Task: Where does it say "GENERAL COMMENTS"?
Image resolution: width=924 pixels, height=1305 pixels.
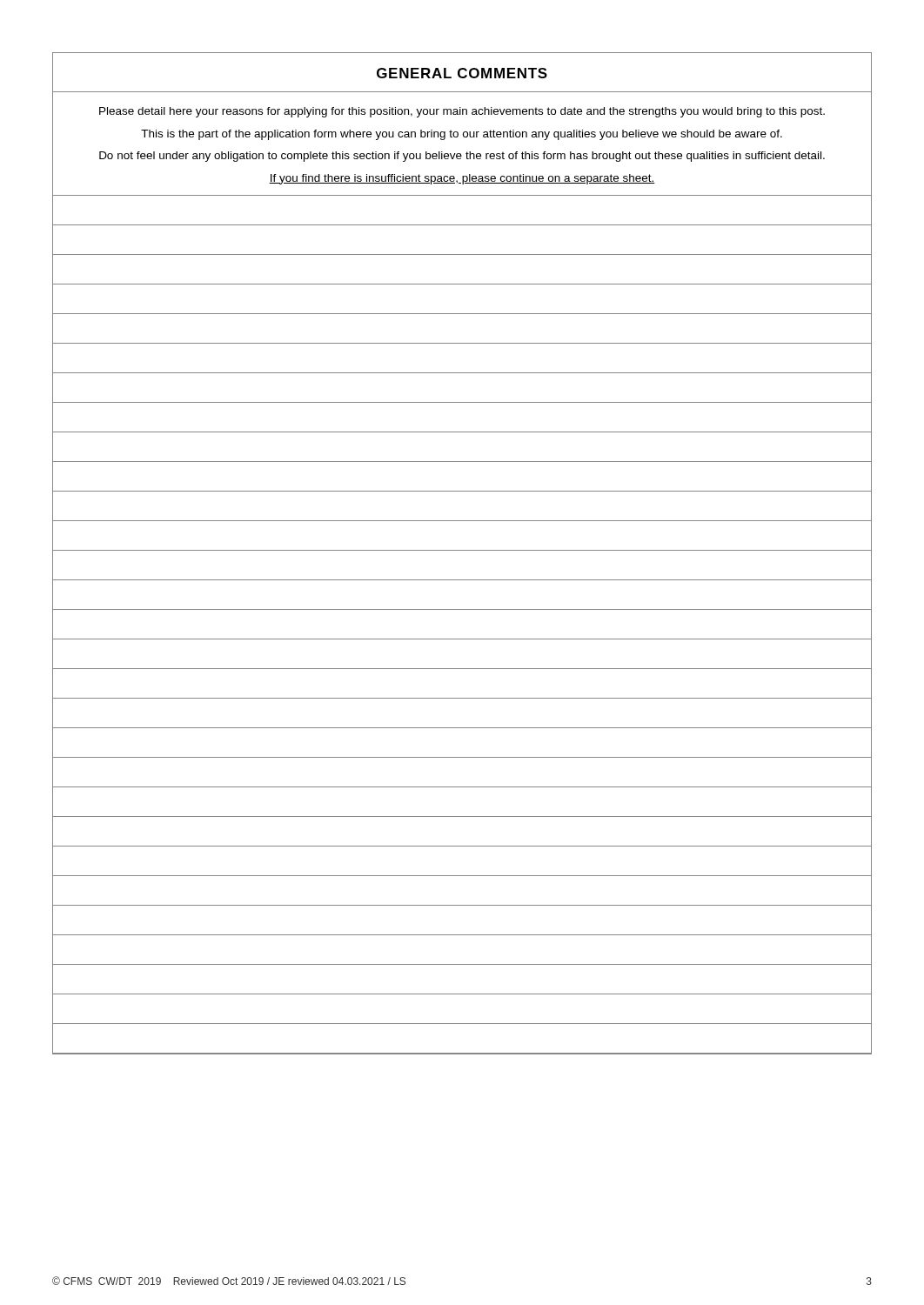Action: tap(462, 74)
